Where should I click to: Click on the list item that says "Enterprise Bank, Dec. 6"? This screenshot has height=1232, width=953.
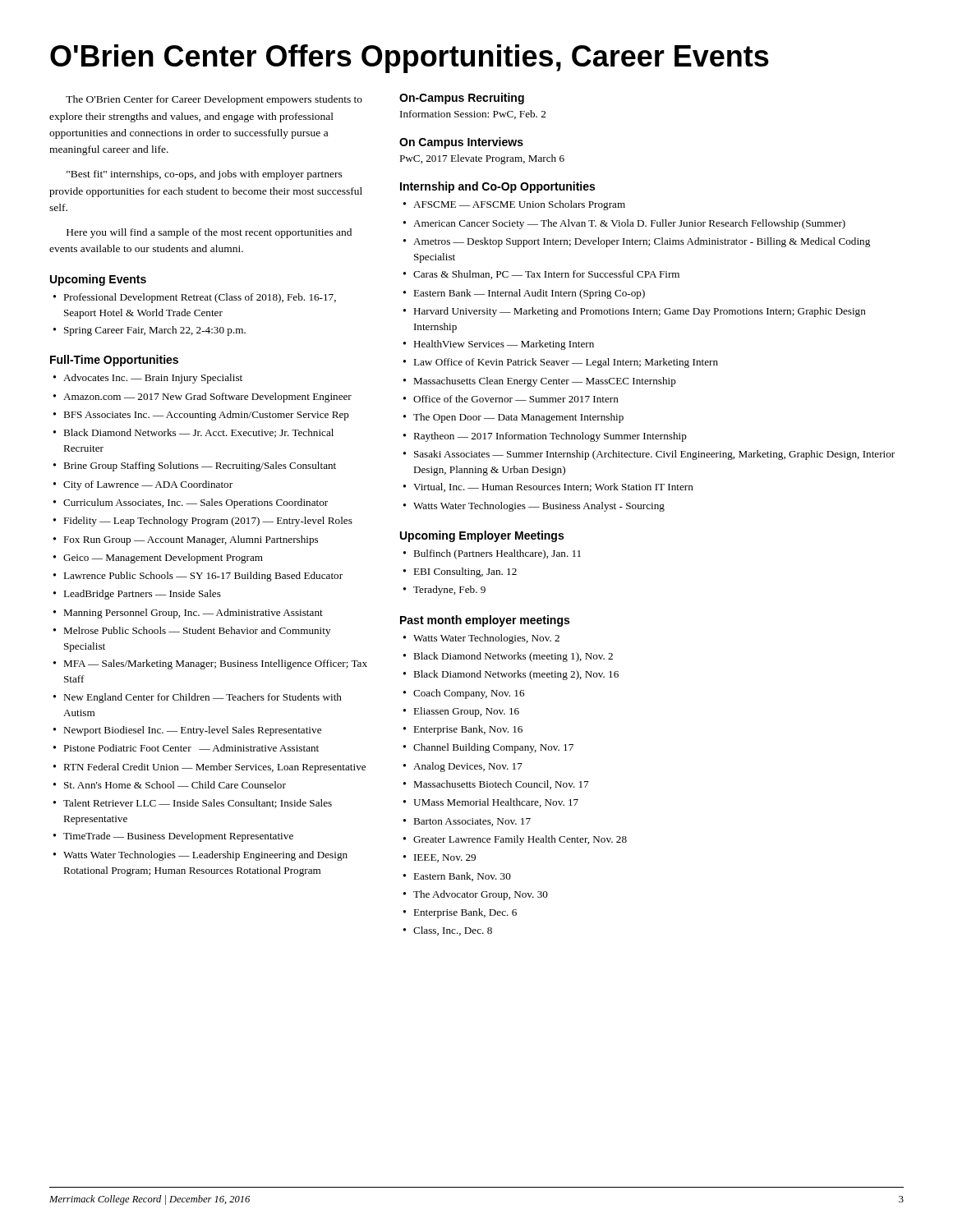465,912
